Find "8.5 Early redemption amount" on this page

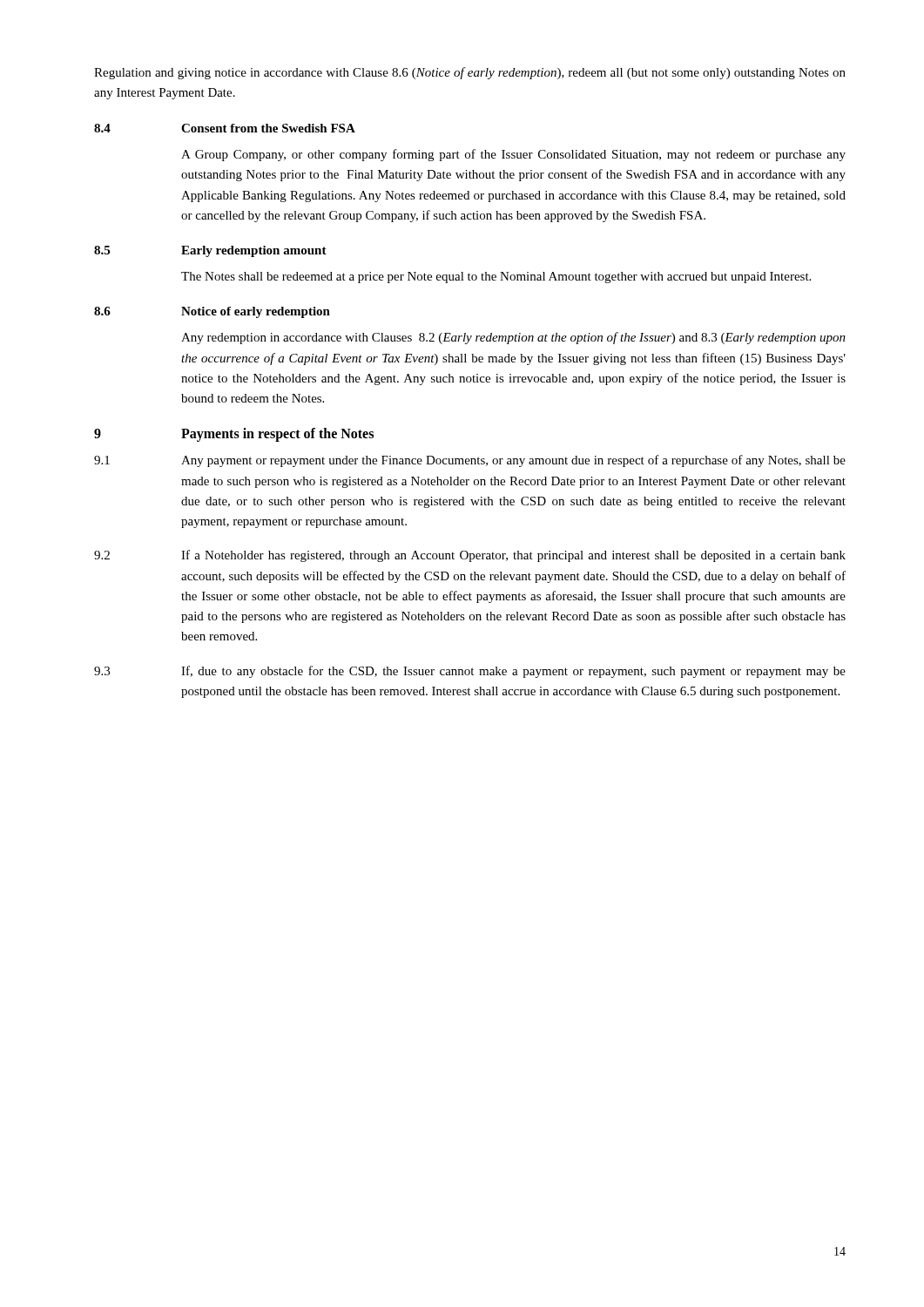pyautogui.click(x=210, y=250)
